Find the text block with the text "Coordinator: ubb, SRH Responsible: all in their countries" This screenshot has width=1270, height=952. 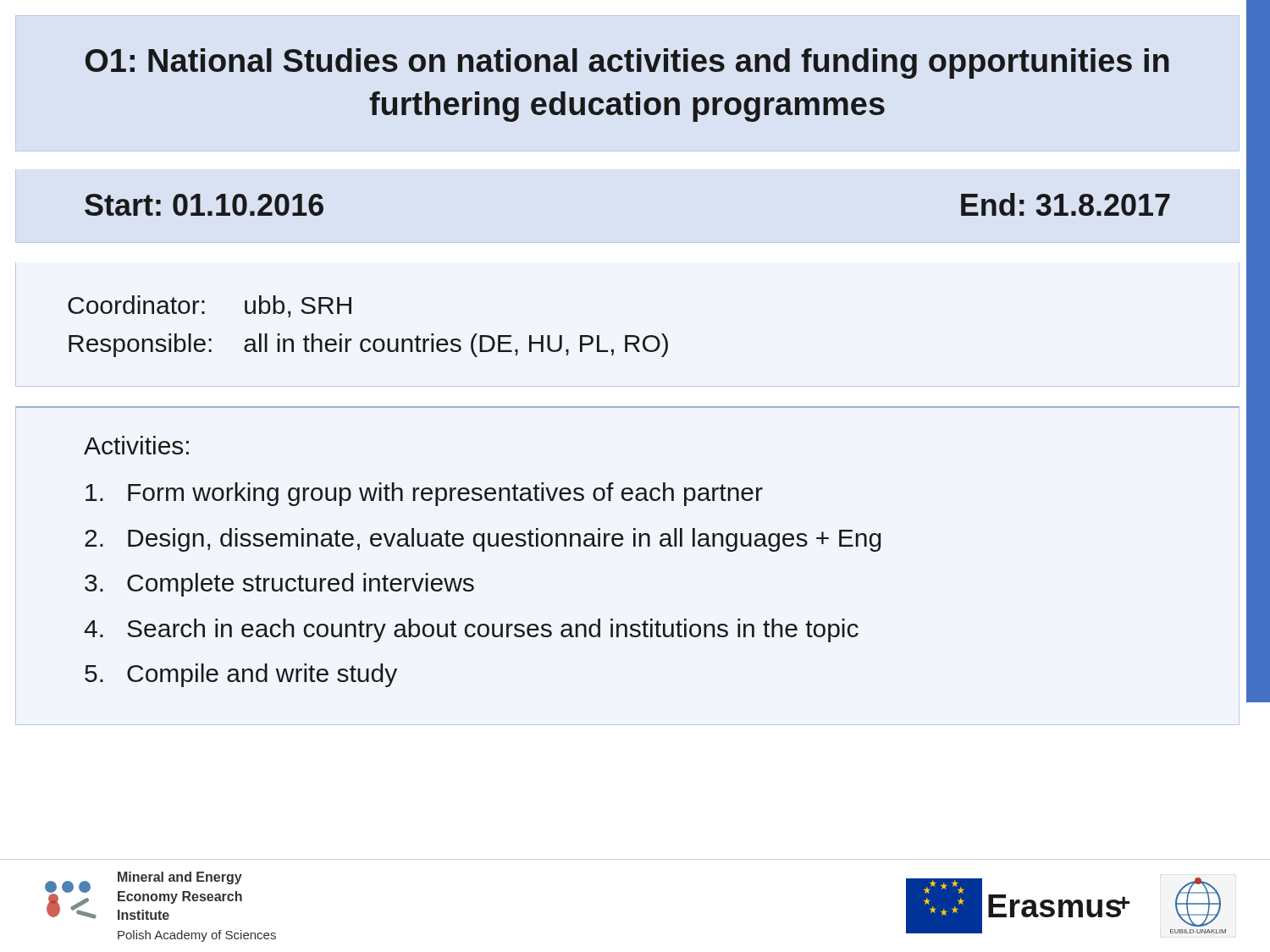627,324
